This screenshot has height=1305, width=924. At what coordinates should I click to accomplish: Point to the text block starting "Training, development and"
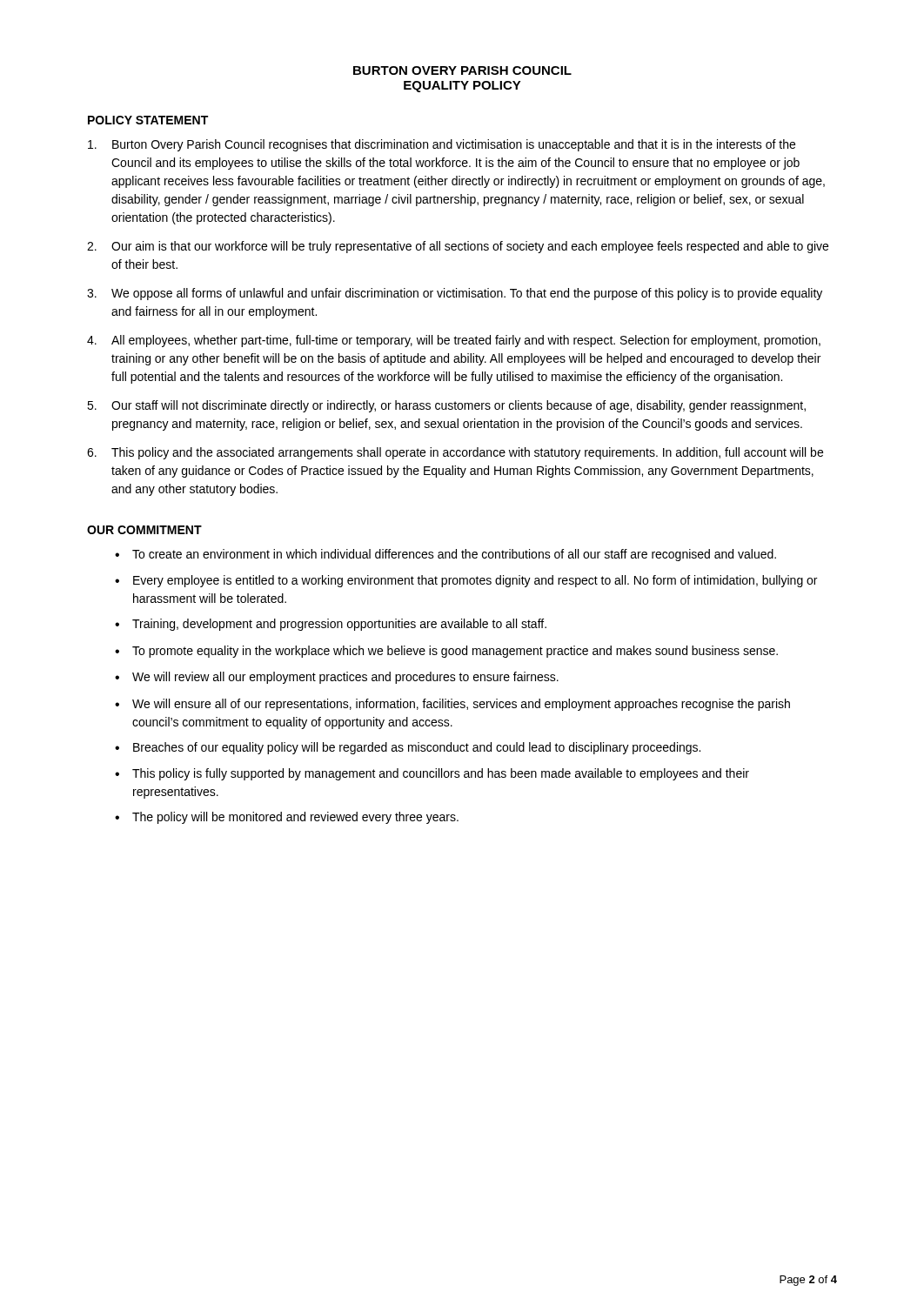click(340, 624)
